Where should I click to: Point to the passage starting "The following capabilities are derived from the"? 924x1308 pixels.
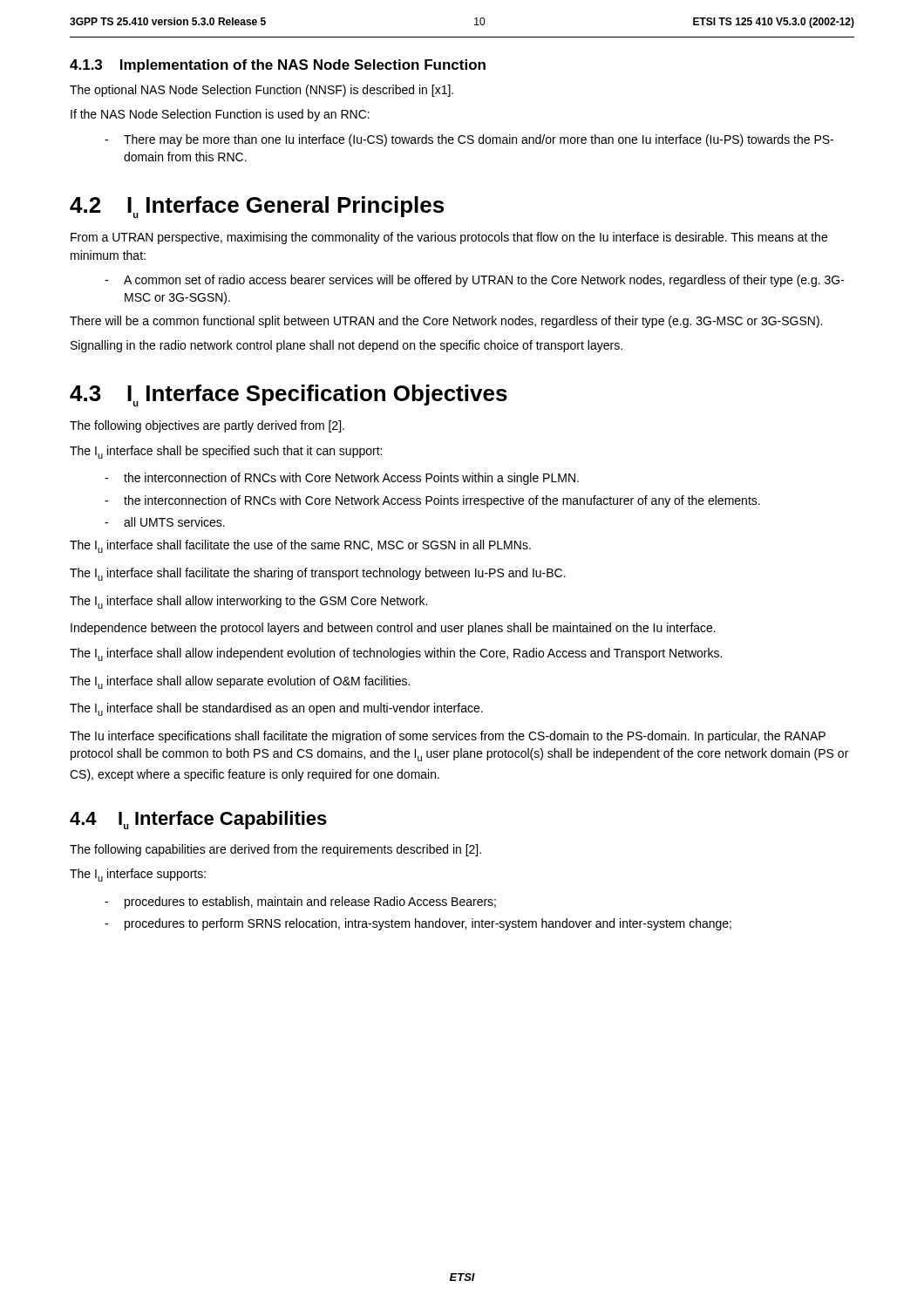point(462,849)
